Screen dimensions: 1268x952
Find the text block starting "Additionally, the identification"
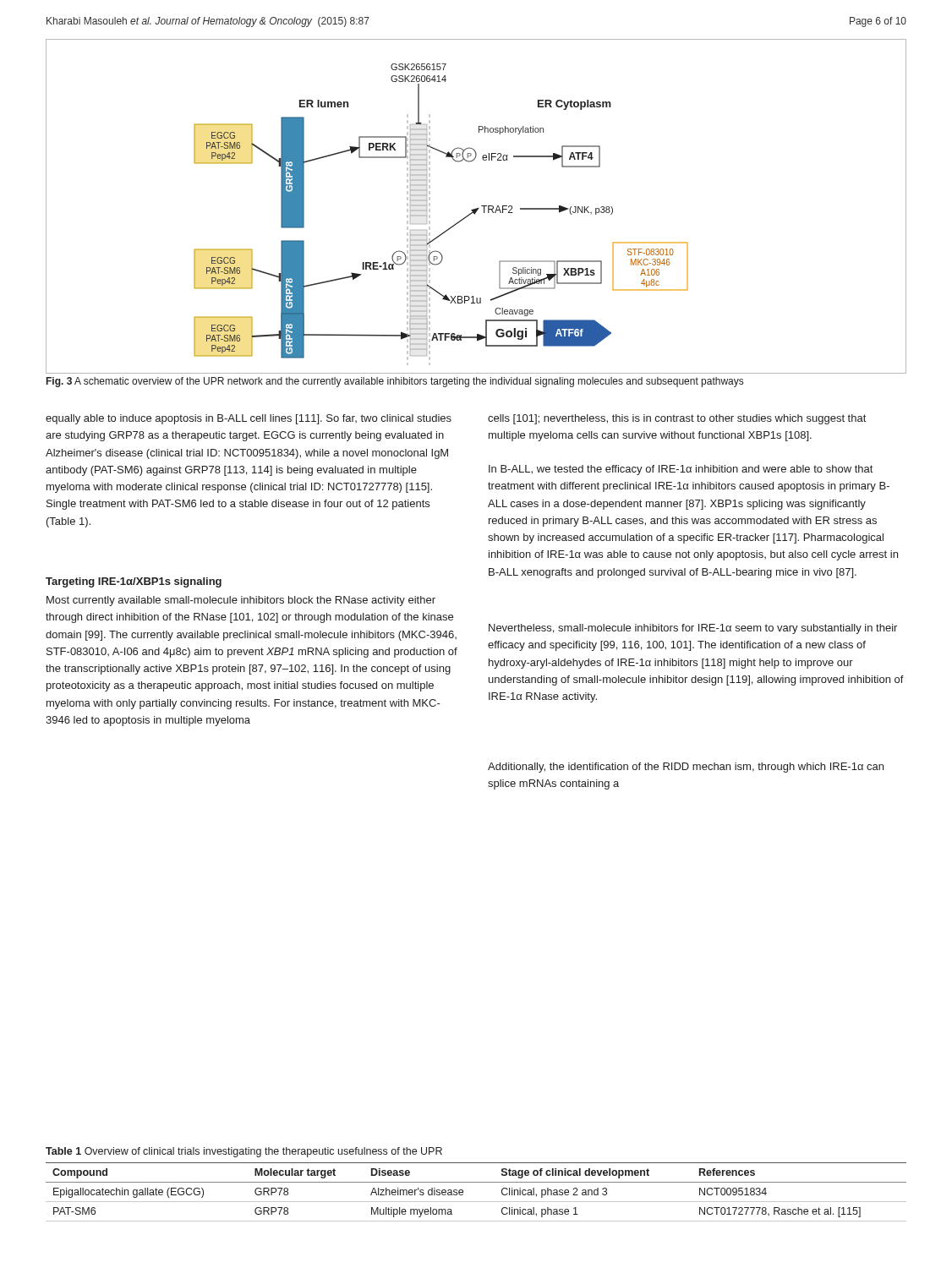pyautogui.click(x=686, y=775)
